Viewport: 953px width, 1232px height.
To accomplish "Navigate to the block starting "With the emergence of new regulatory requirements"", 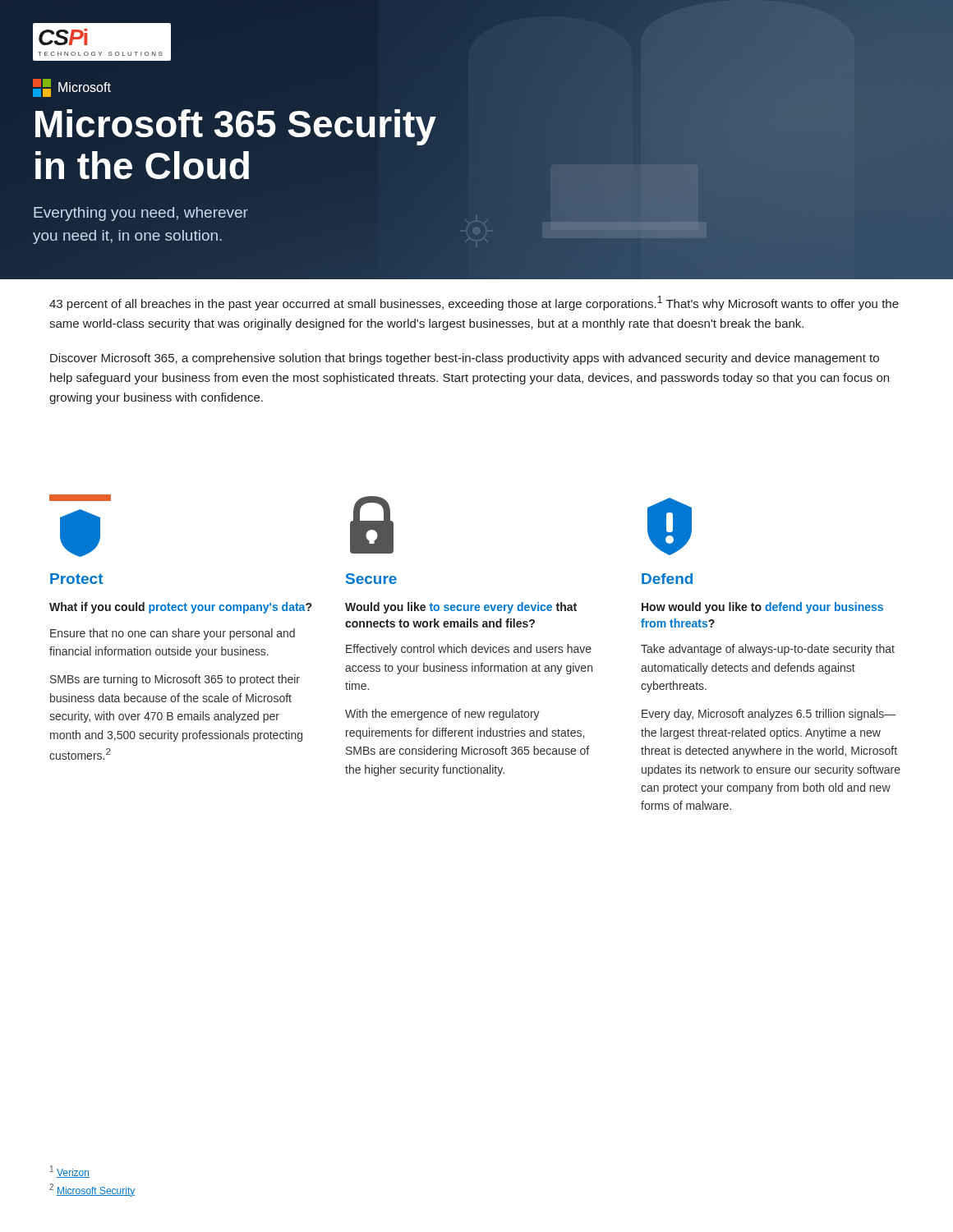I will pos(467,742).
